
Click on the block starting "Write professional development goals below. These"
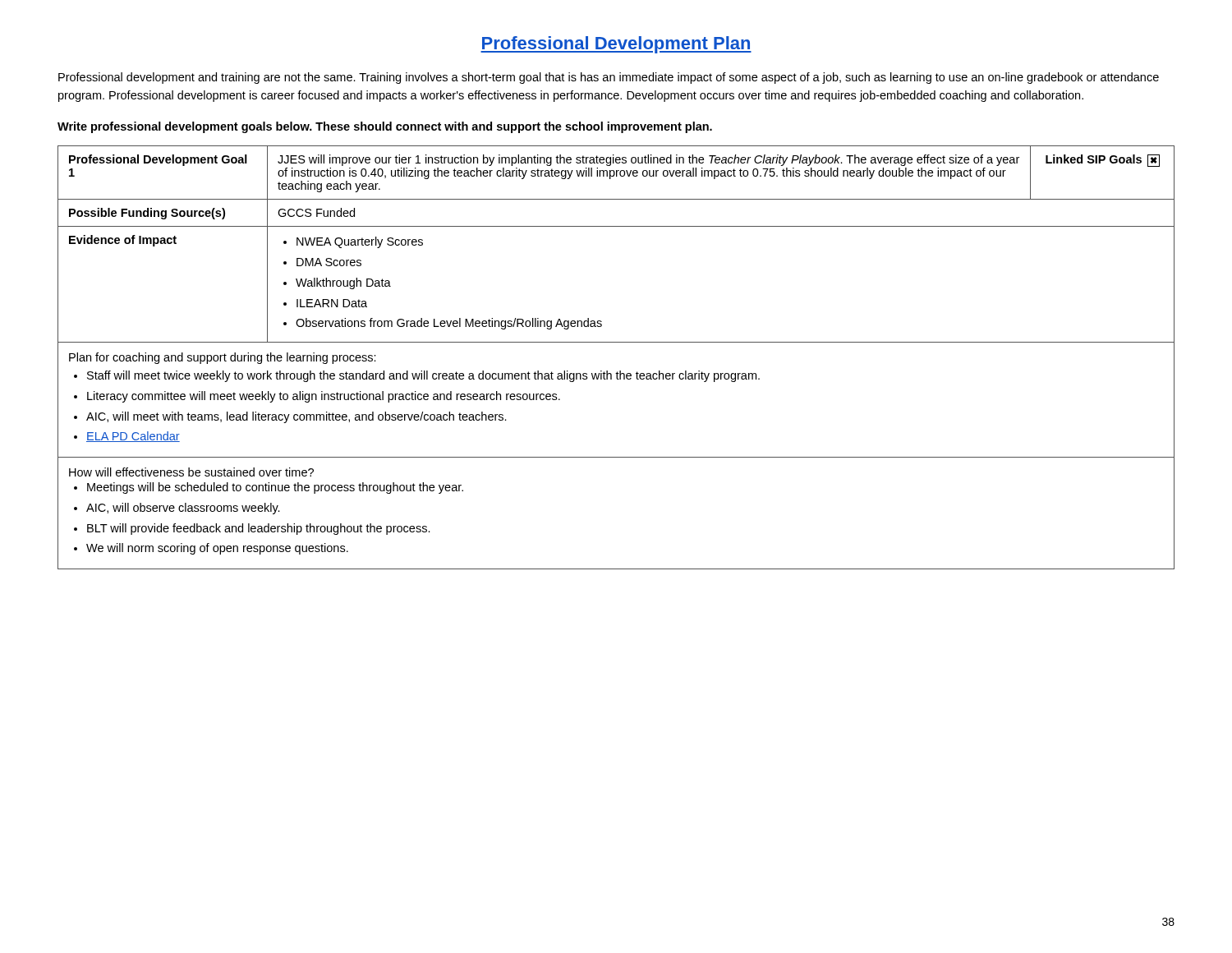pos(385,126)
